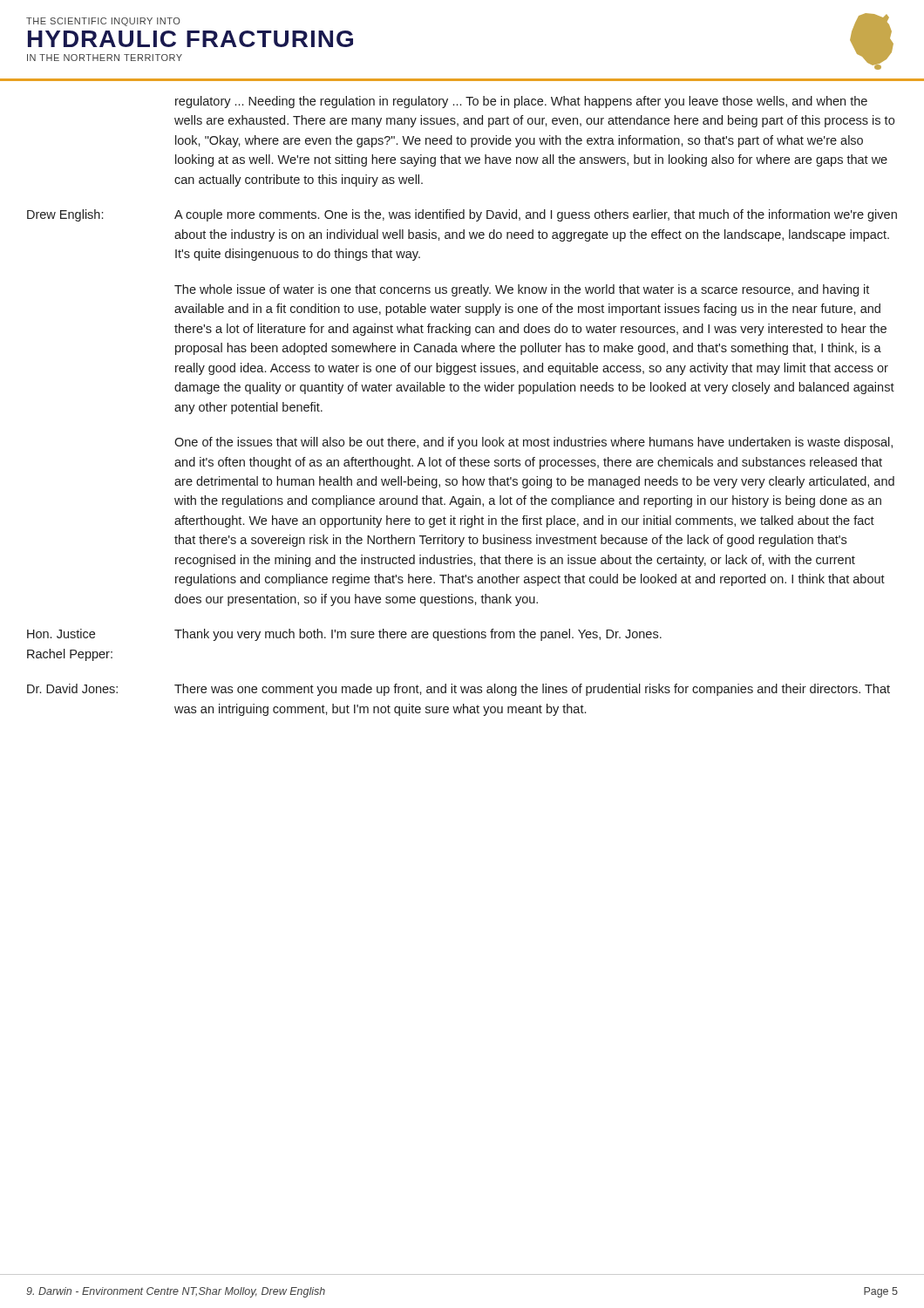This screenshot has width=924, height=1308.
Task: Find the block on this page that starts "The whole issue"
Action: pos(462,348)
